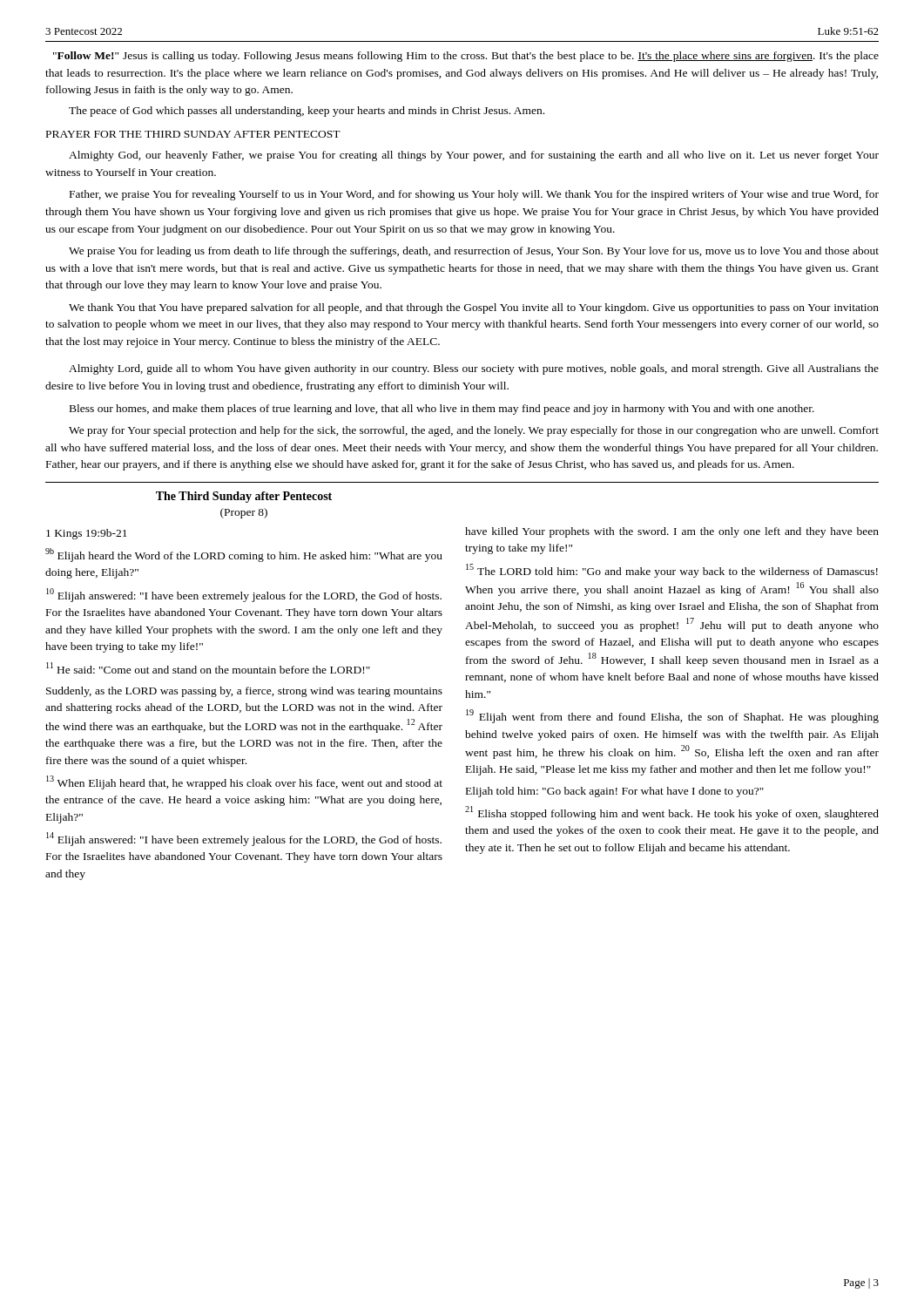
Task: Point to "The Third Sunday after Pentecost"
Action: click(244, 496)
